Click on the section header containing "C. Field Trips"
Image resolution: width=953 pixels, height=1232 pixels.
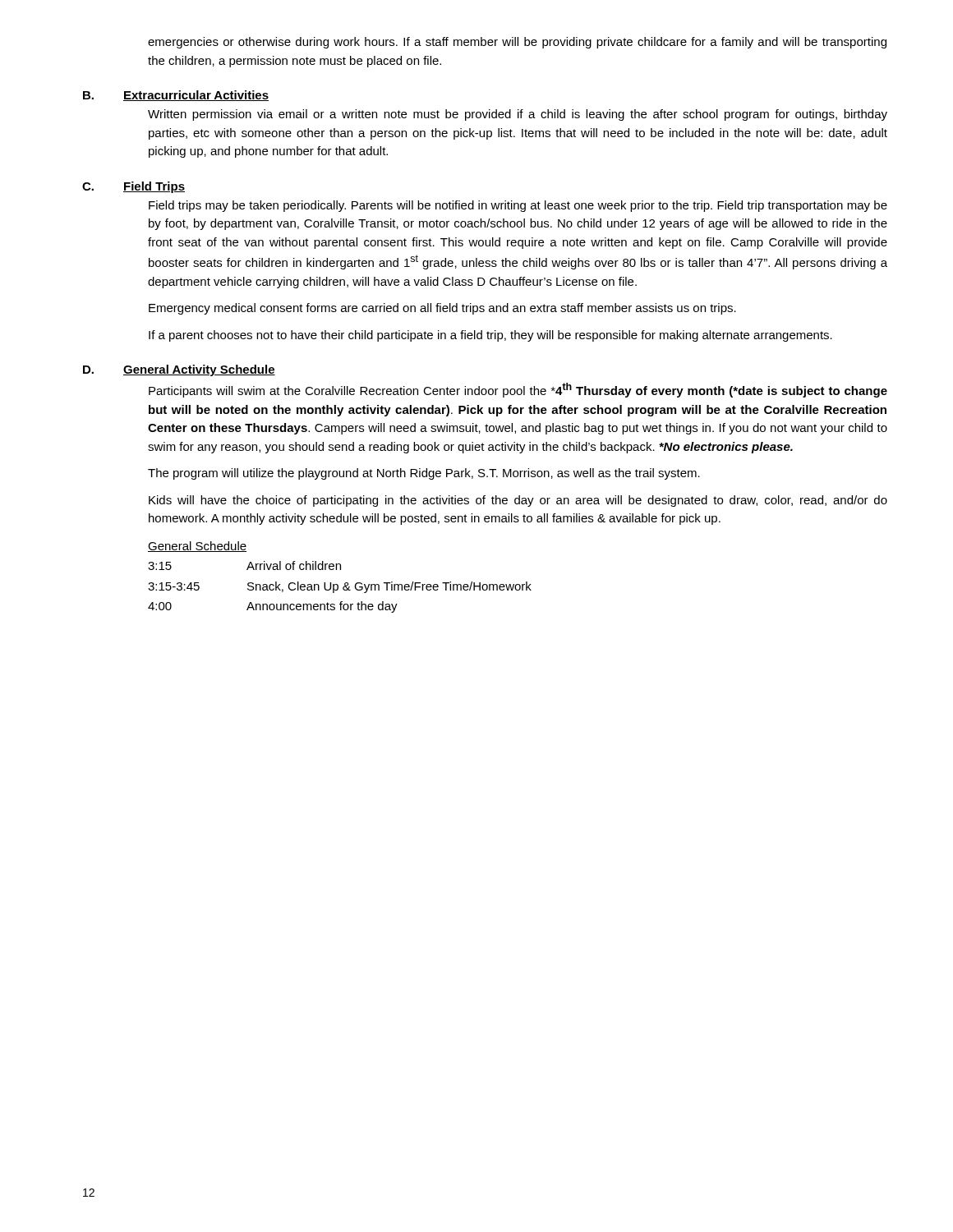[x=134, y=186]
